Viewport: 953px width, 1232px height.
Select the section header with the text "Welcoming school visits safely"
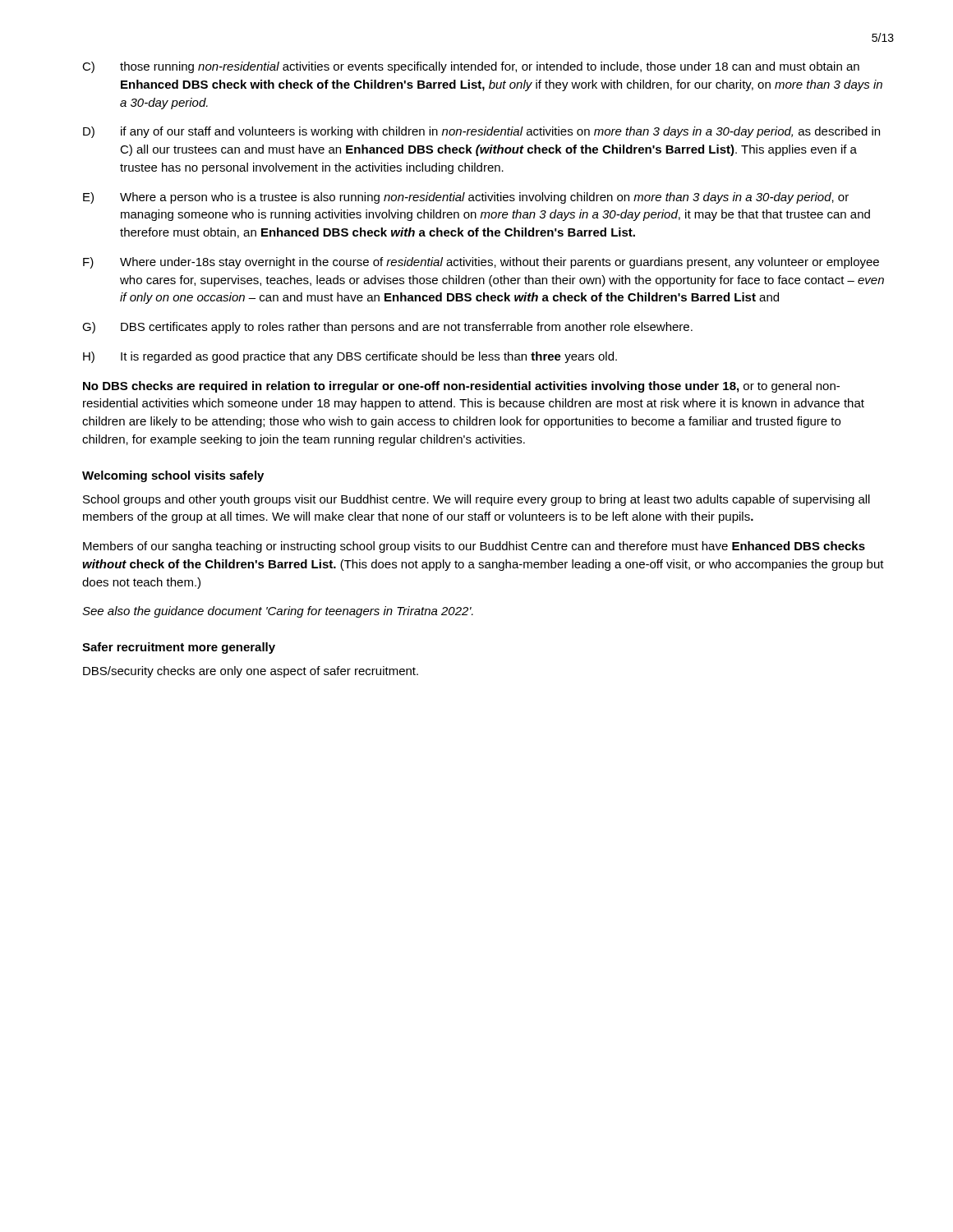pos(173,475)
